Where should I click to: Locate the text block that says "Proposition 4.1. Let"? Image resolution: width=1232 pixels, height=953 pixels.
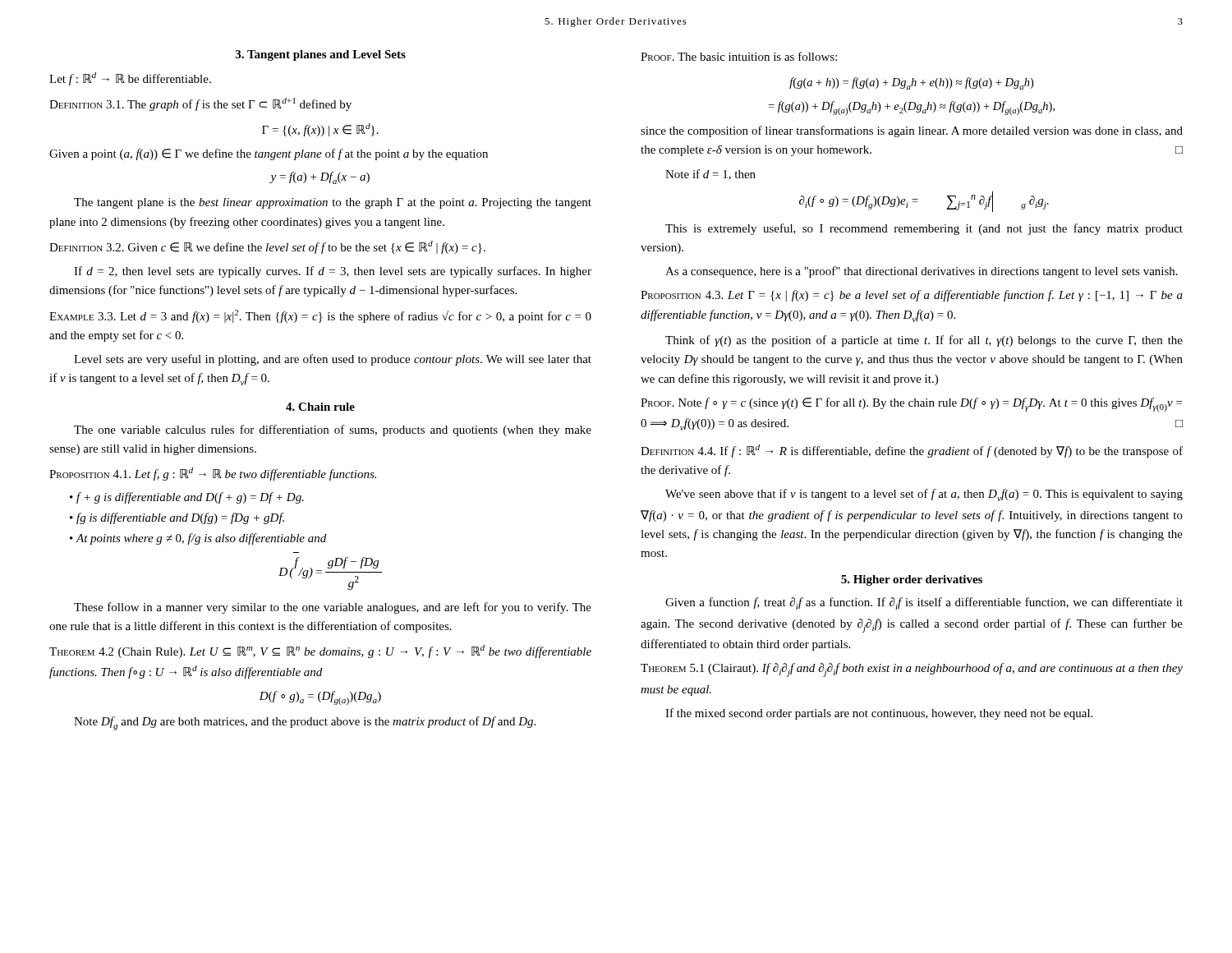click(213, 473)
